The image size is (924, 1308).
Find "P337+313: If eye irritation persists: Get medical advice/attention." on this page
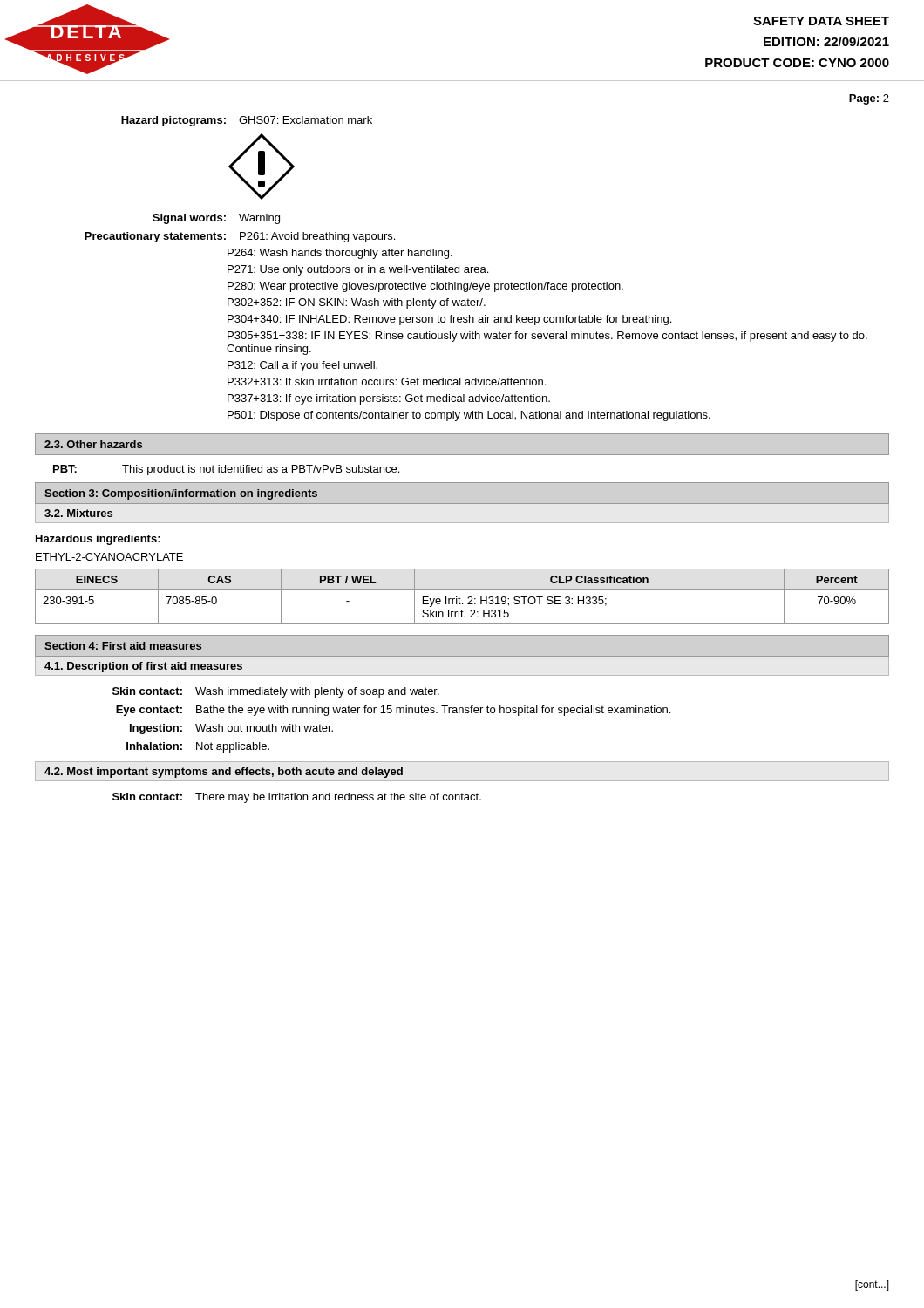(462, 398)
